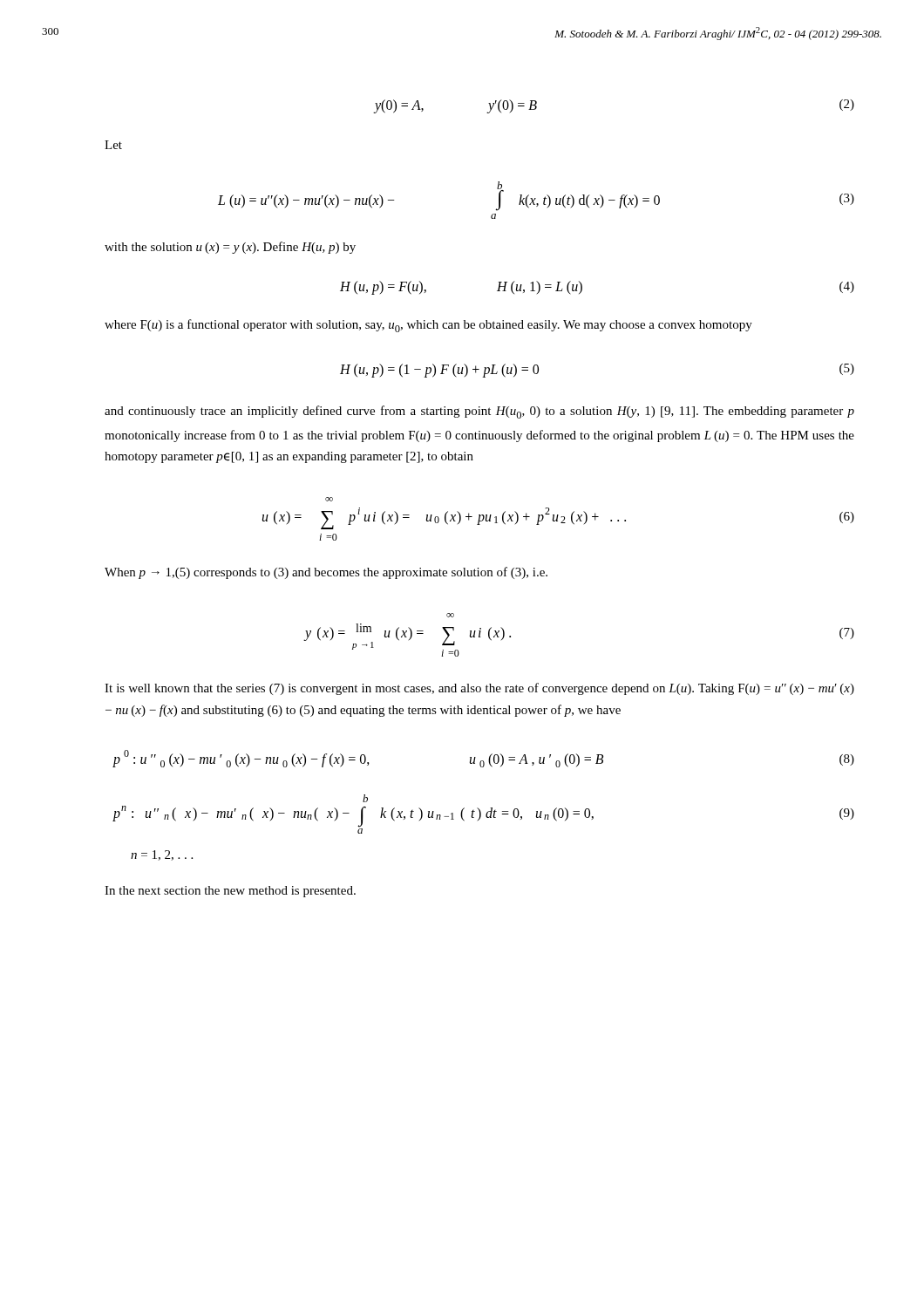Click on the element starting "n = 1, 2, ."
Image resolution: width=924 pixels, height=1308 pixels.
point(162,855)
